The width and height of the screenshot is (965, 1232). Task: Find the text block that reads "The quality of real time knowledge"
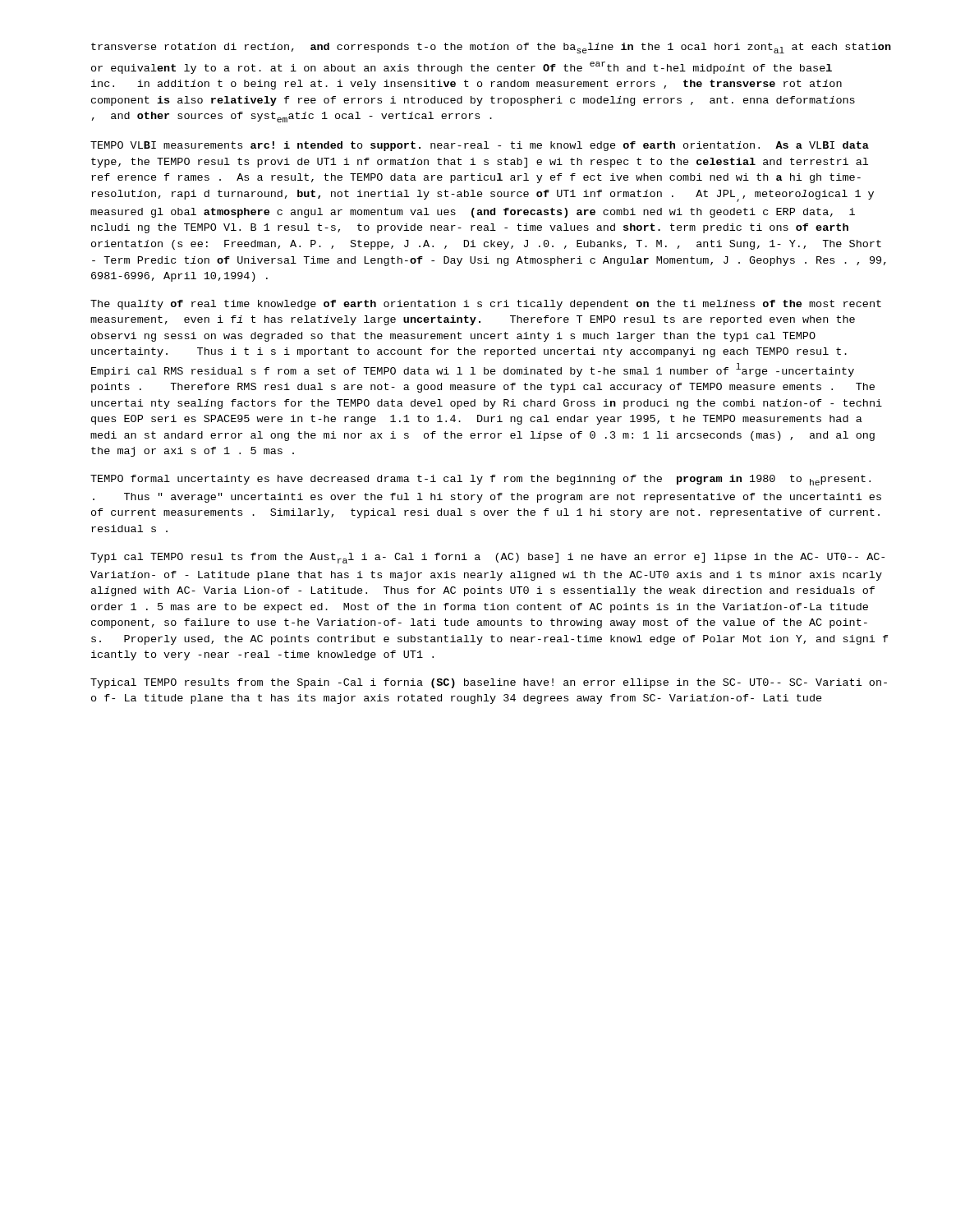pyautogui.click(x=486, y=378)
